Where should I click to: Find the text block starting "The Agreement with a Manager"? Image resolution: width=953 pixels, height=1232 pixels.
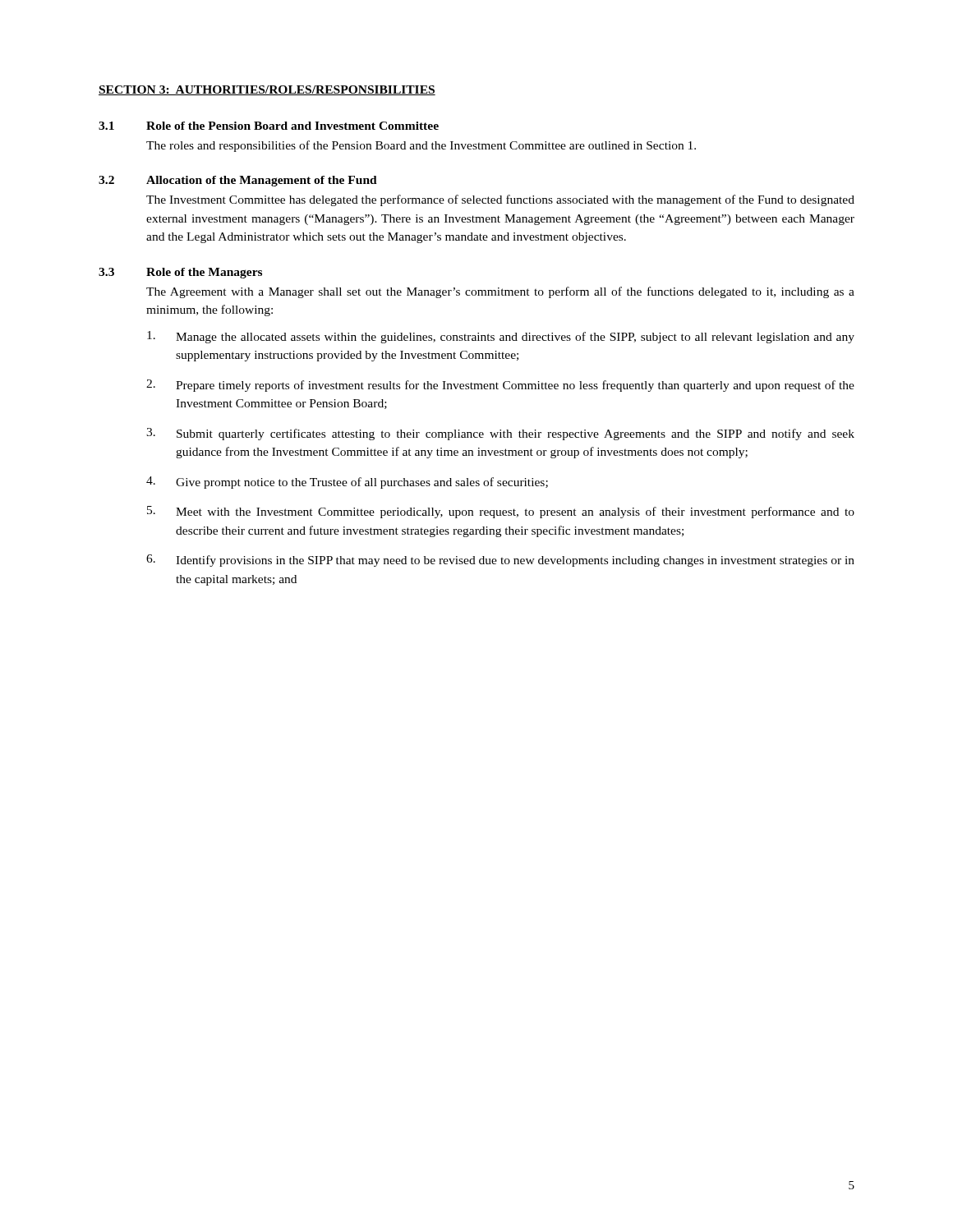pyautogui.click(x=500, y=300)
